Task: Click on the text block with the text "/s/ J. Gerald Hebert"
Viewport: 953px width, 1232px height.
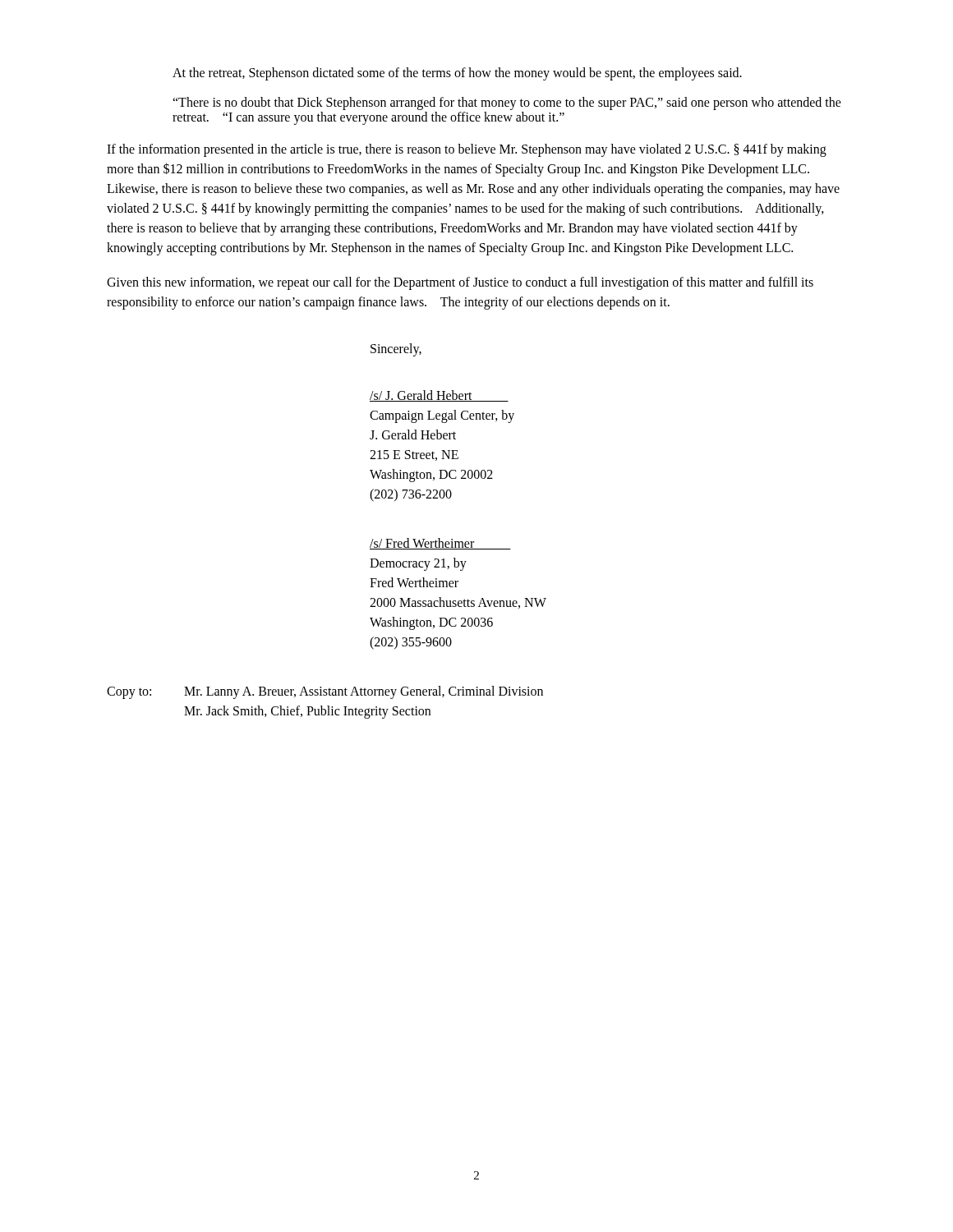Action: [x=442, y=445]
